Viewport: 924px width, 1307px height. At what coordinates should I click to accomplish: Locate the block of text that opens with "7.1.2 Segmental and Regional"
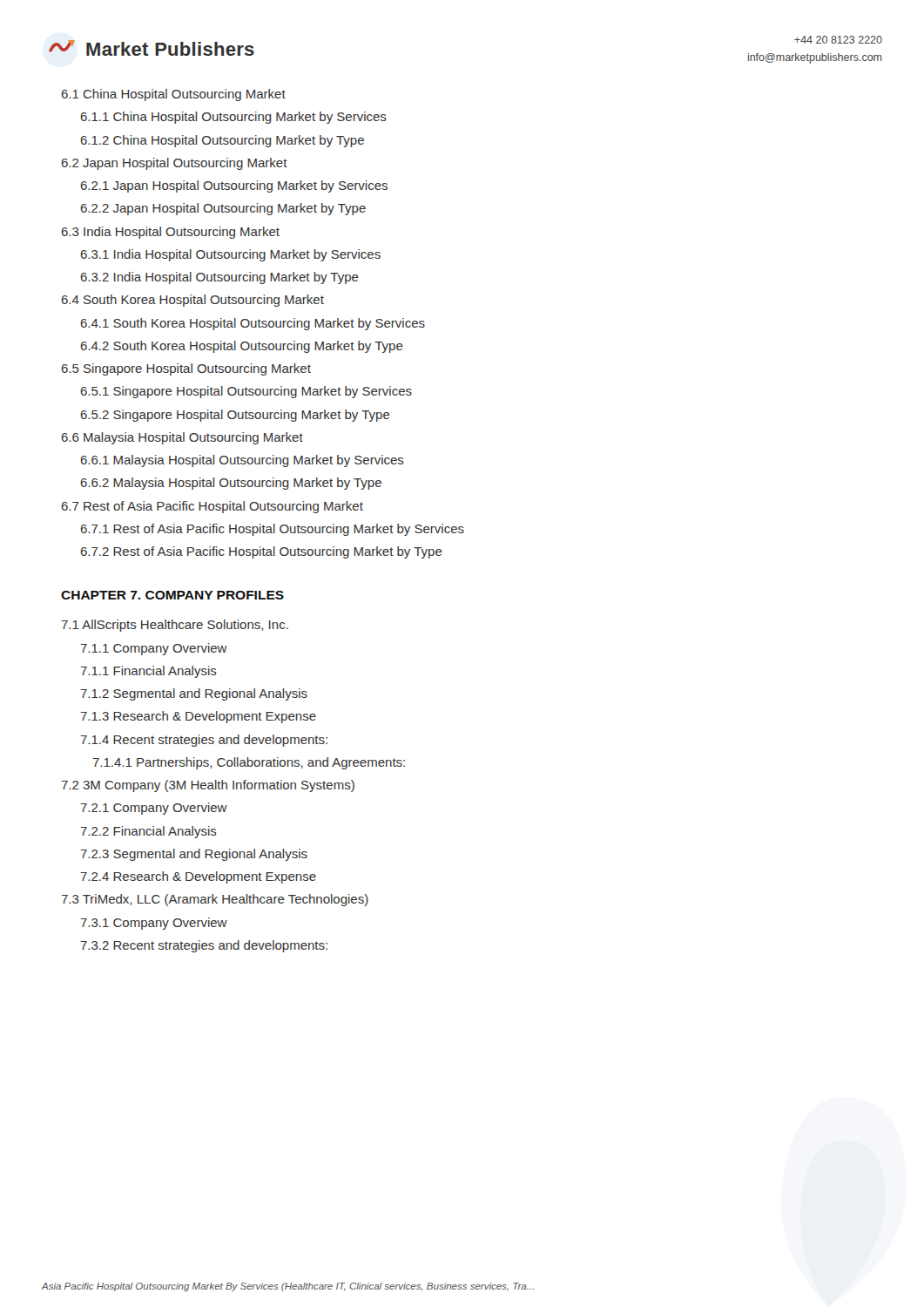point(194,693)
